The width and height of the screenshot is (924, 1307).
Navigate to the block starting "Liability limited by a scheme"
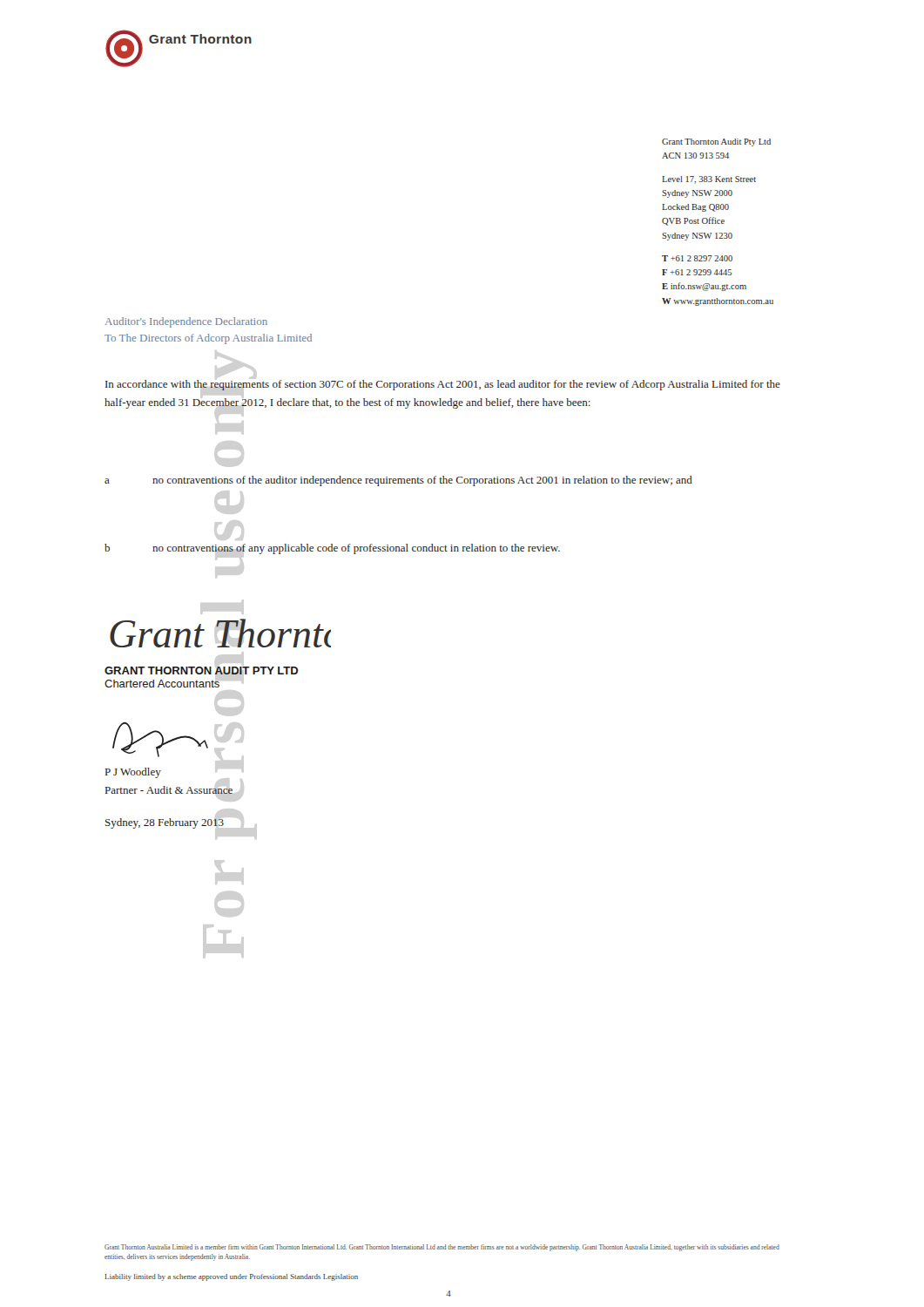(x=231, y=1276)
